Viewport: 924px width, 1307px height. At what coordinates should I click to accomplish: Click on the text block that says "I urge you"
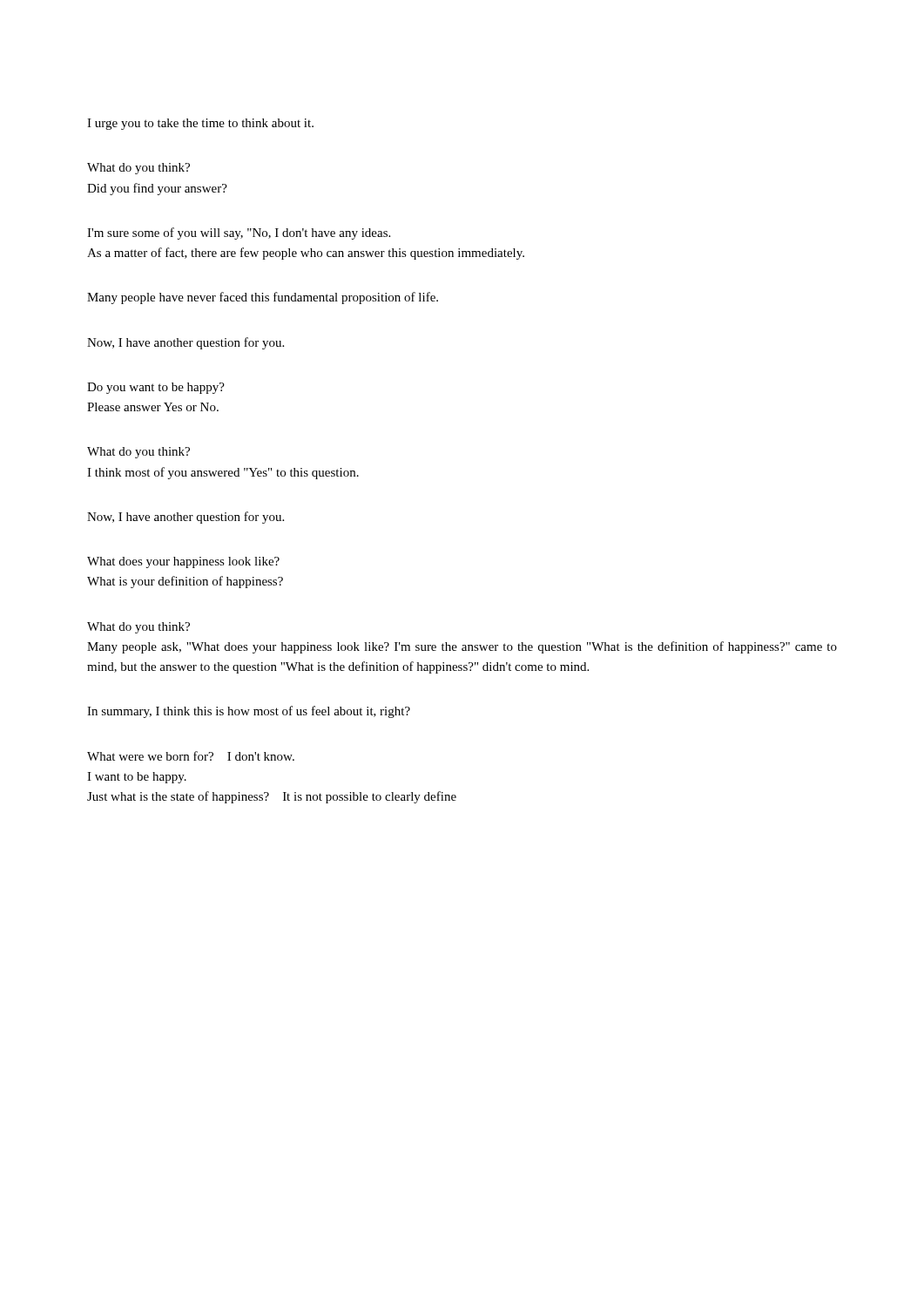pos(200,124)
